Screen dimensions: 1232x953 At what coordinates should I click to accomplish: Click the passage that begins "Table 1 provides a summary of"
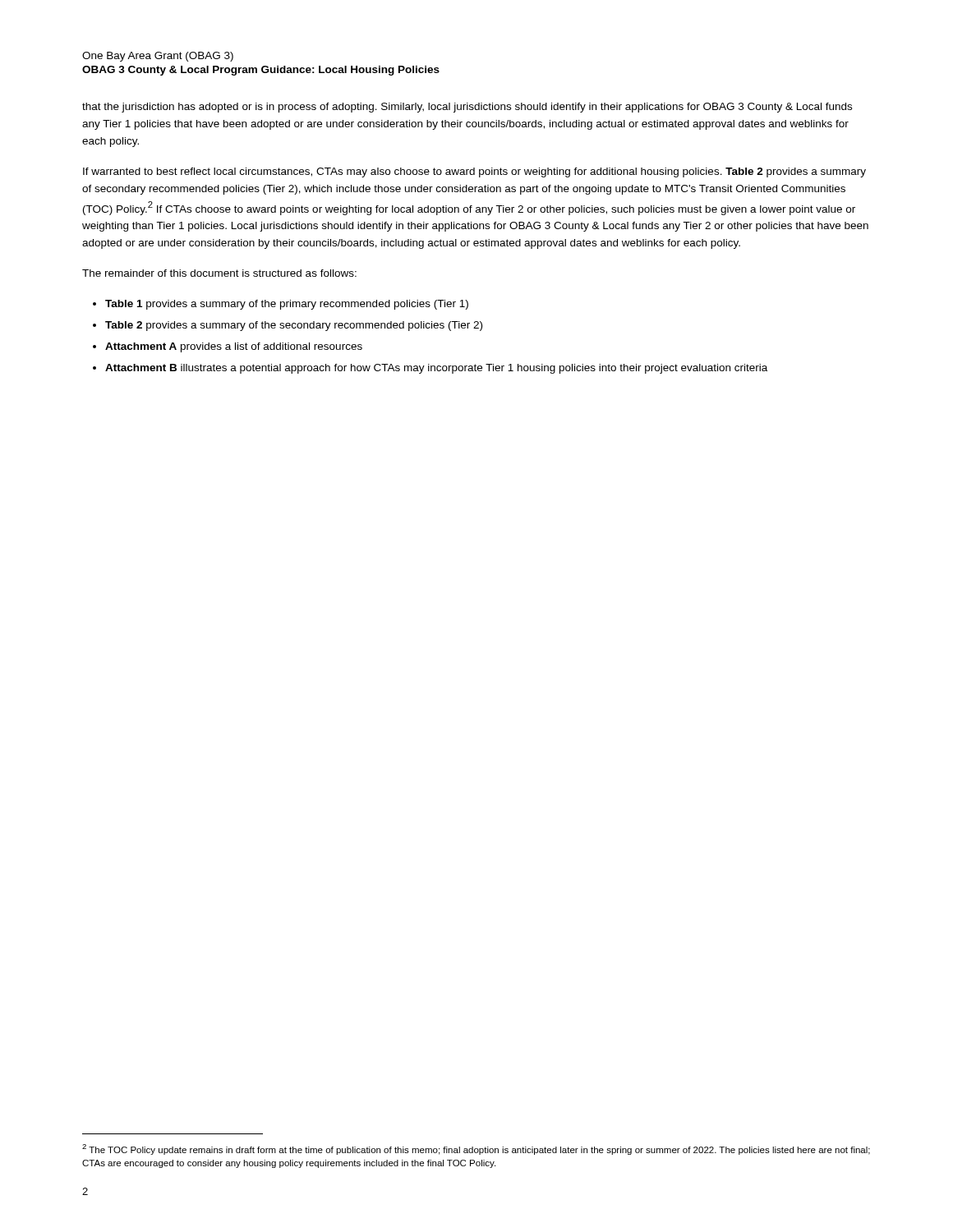click(x=287, y=303)
